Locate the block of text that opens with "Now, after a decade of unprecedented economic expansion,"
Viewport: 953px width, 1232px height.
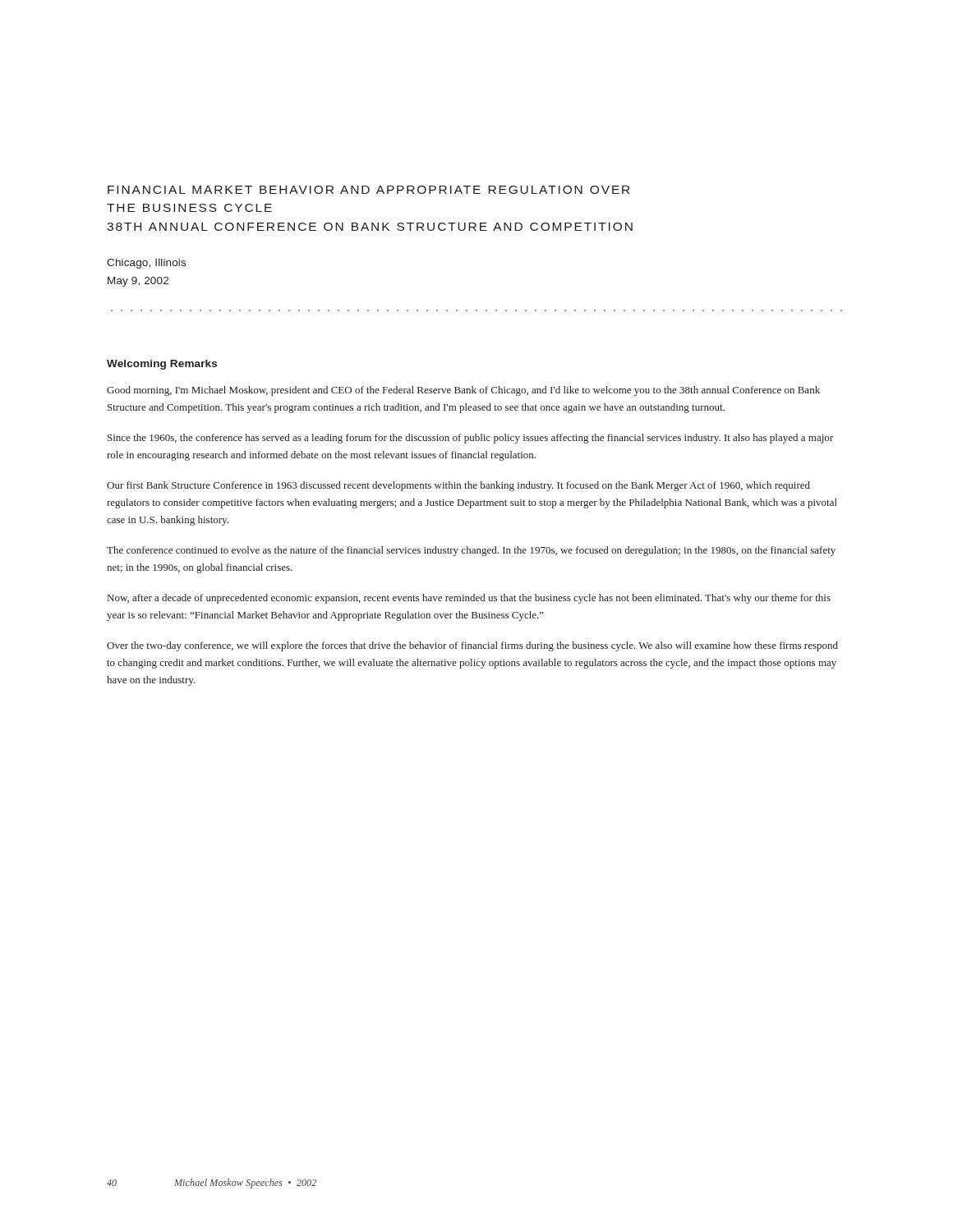pos(469,606)
